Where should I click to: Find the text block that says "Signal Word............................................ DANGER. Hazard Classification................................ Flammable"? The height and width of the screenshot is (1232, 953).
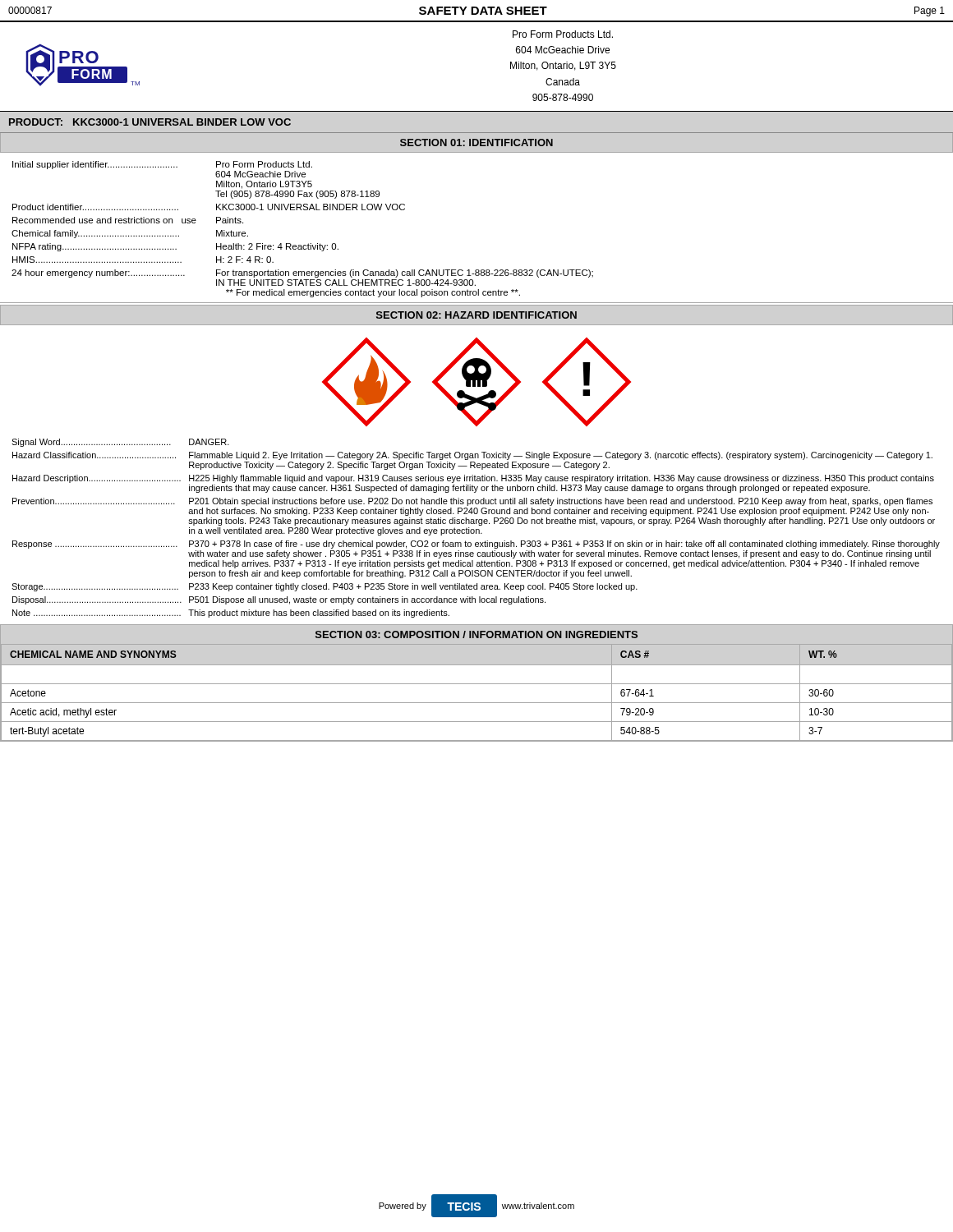[476, 527]
